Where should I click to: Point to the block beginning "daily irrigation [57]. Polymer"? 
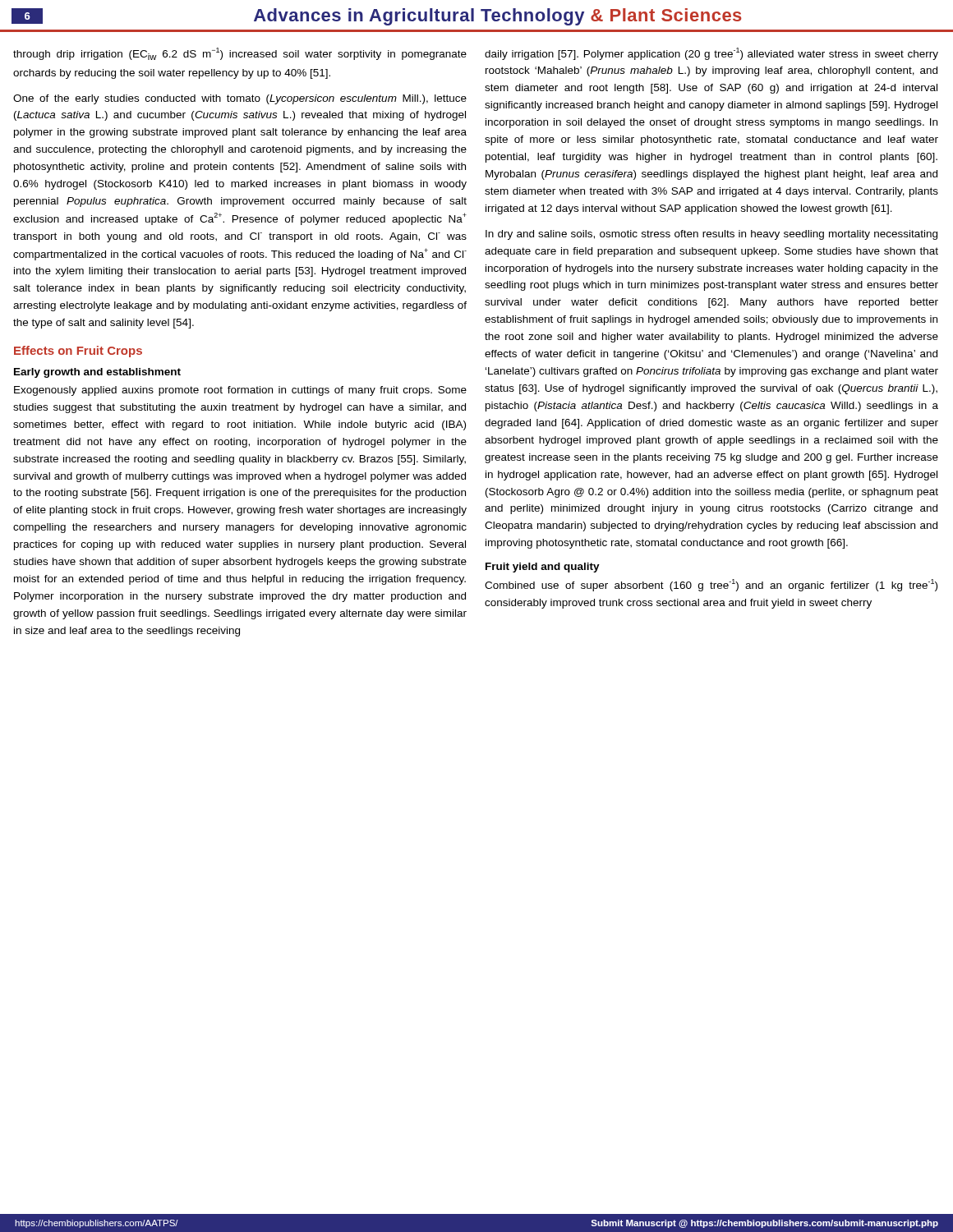tap(711, 131)
